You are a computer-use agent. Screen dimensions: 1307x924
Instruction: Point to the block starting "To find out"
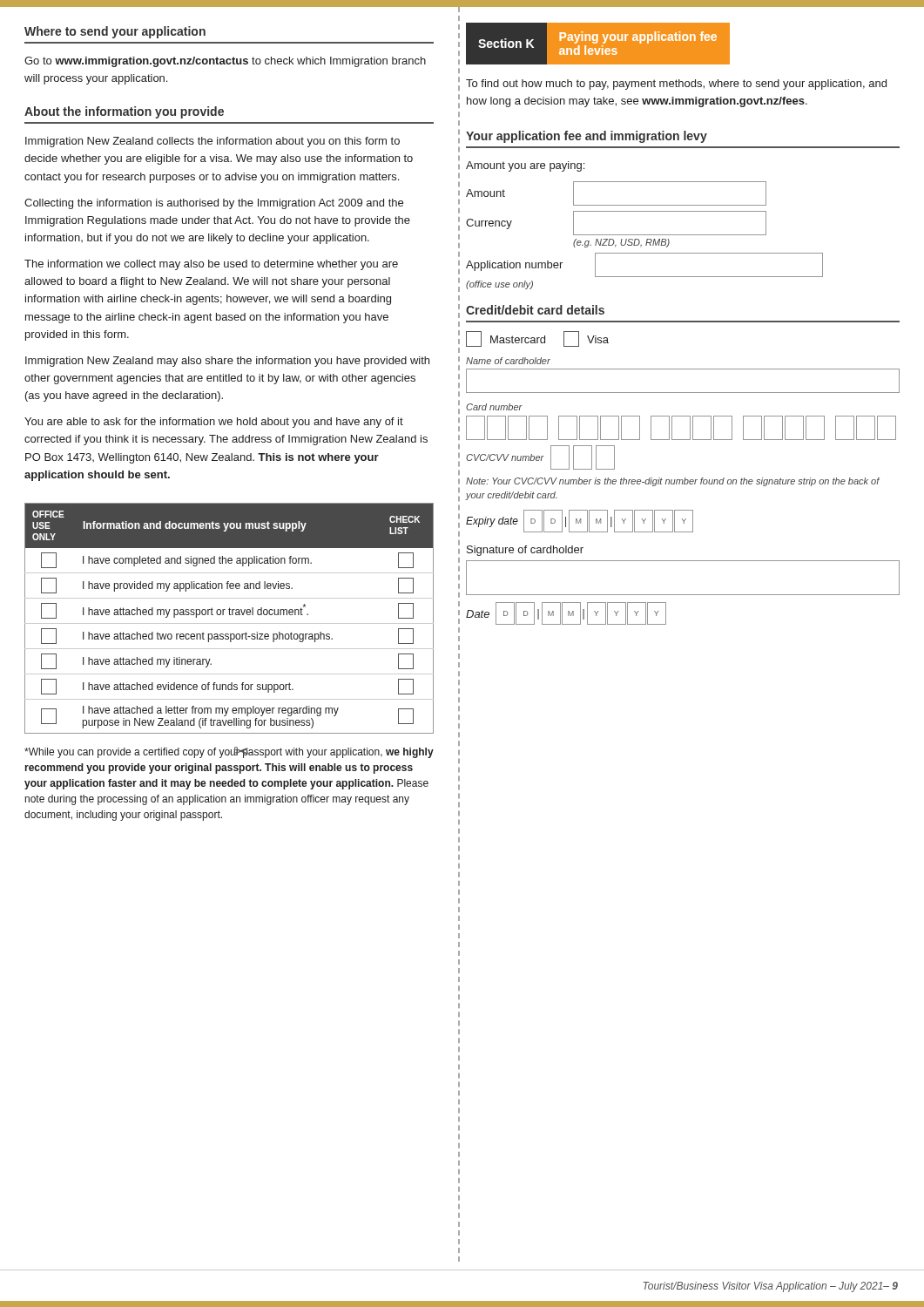683,92
